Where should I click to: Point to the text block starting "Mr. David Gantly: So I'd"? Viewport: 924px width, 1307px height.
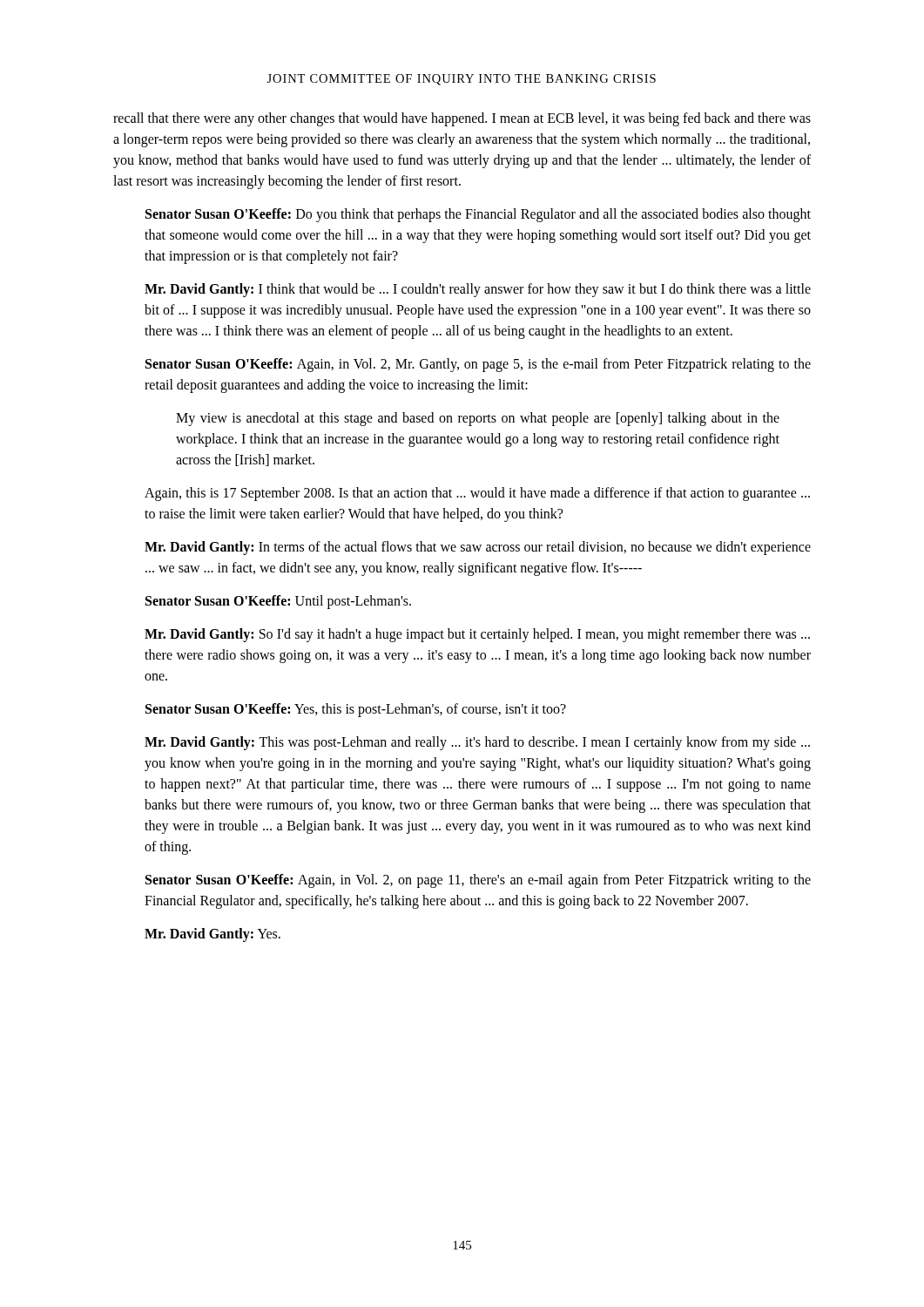(x=478, y=655)
